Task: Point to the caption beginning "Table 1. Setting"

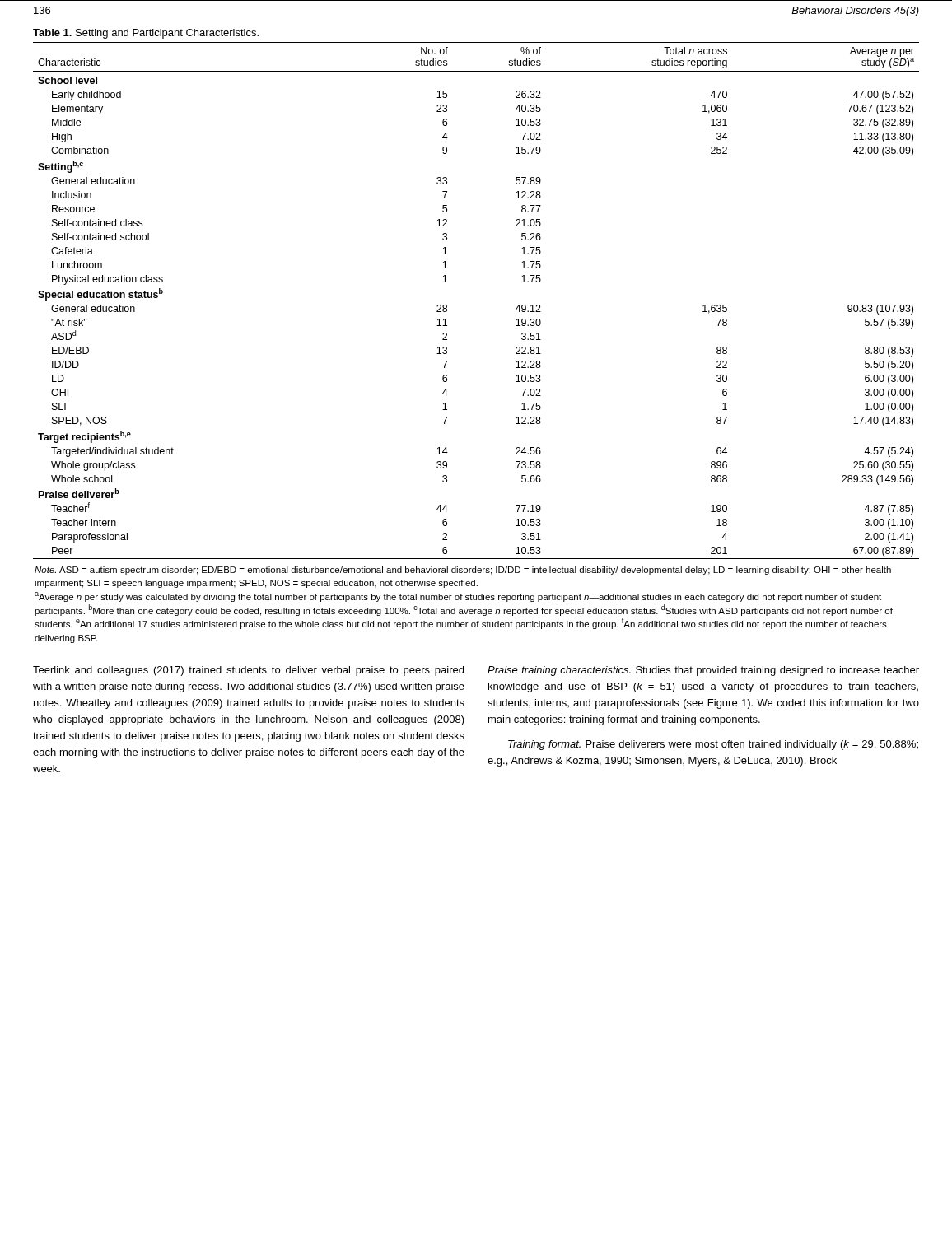Action: 146,32
